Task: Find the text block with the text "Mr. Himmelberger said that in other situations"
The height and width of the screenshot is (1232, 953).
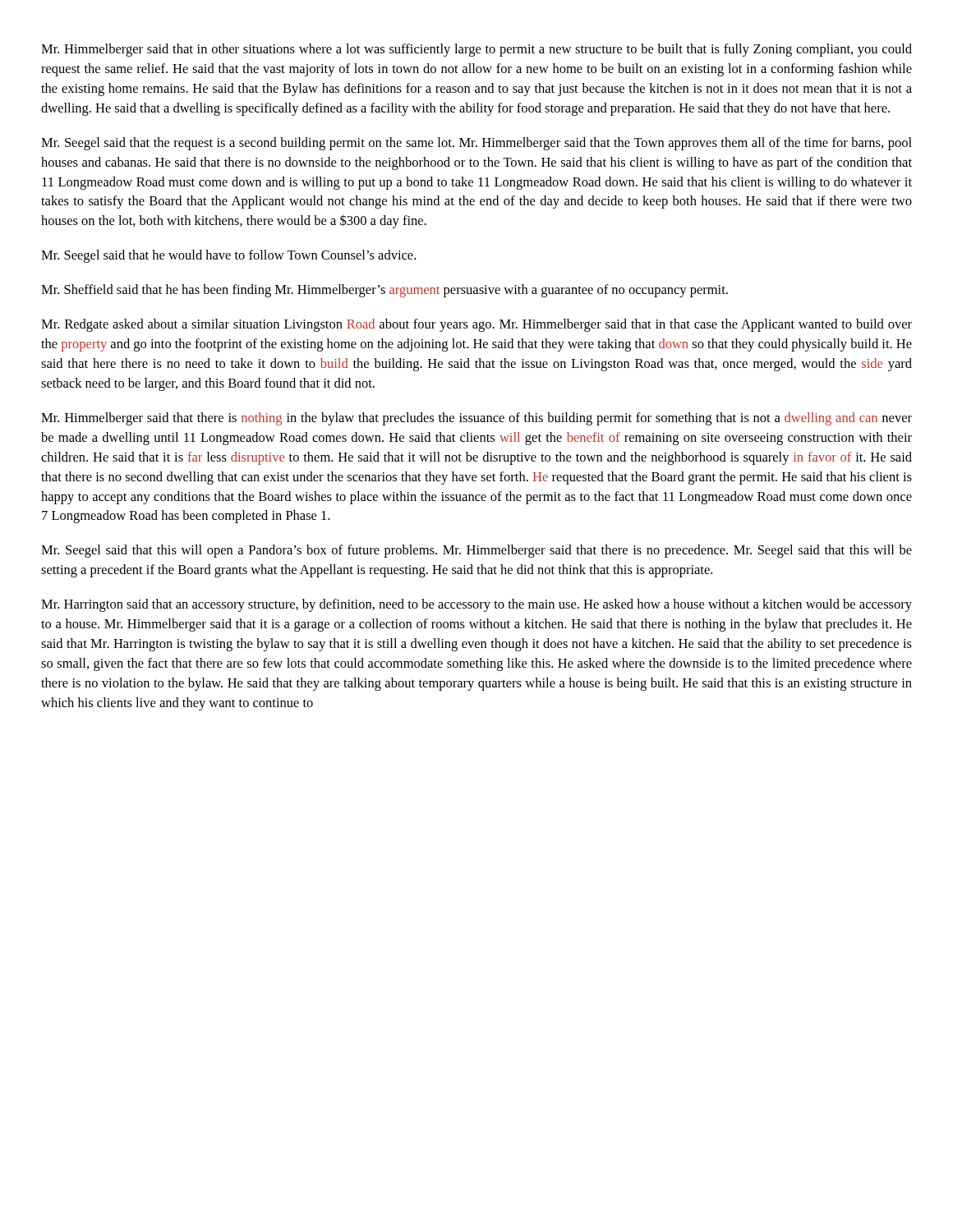Action: 476,78
